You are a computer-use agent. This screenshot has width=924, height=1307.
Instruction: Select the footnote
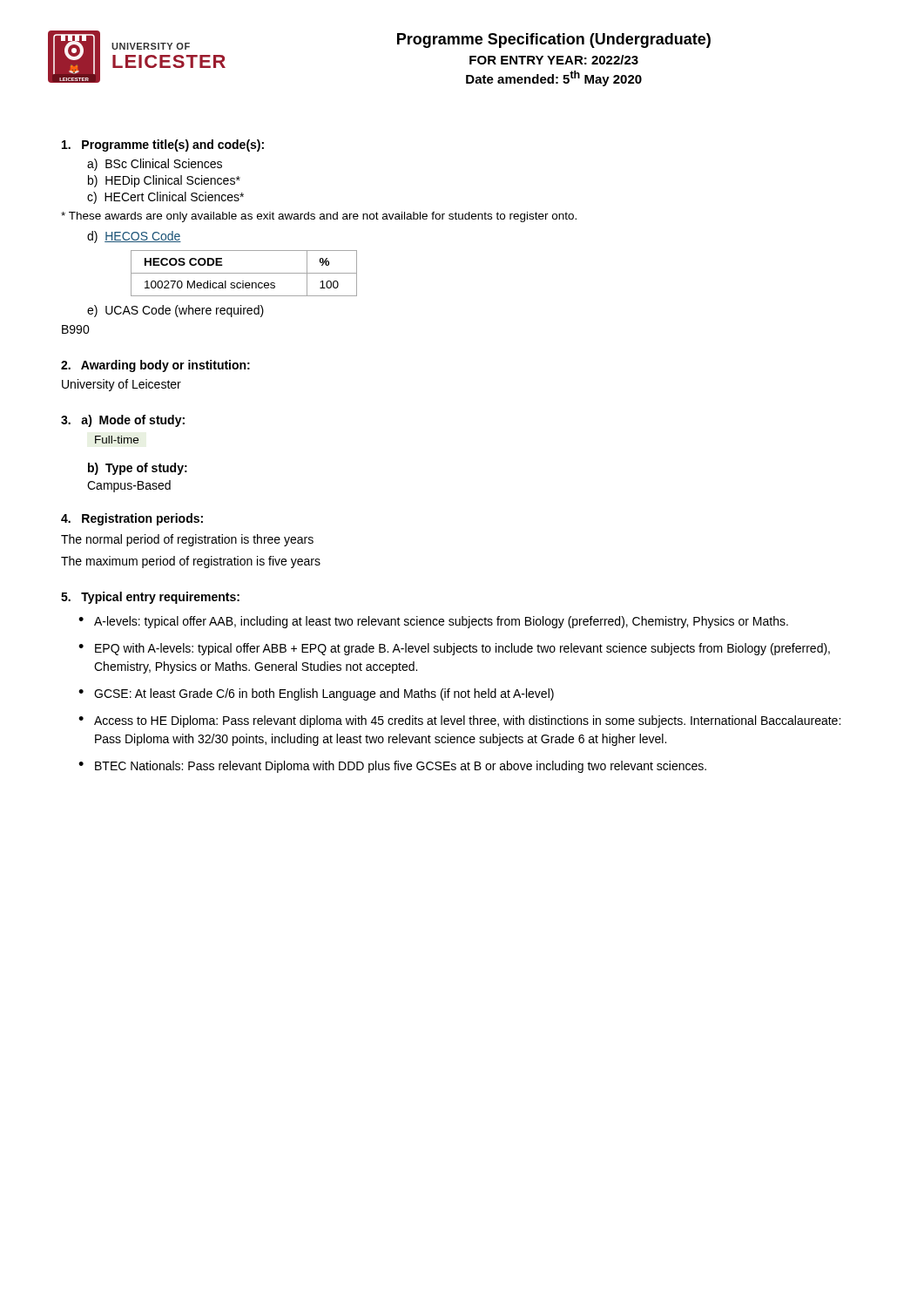[319, 216]
